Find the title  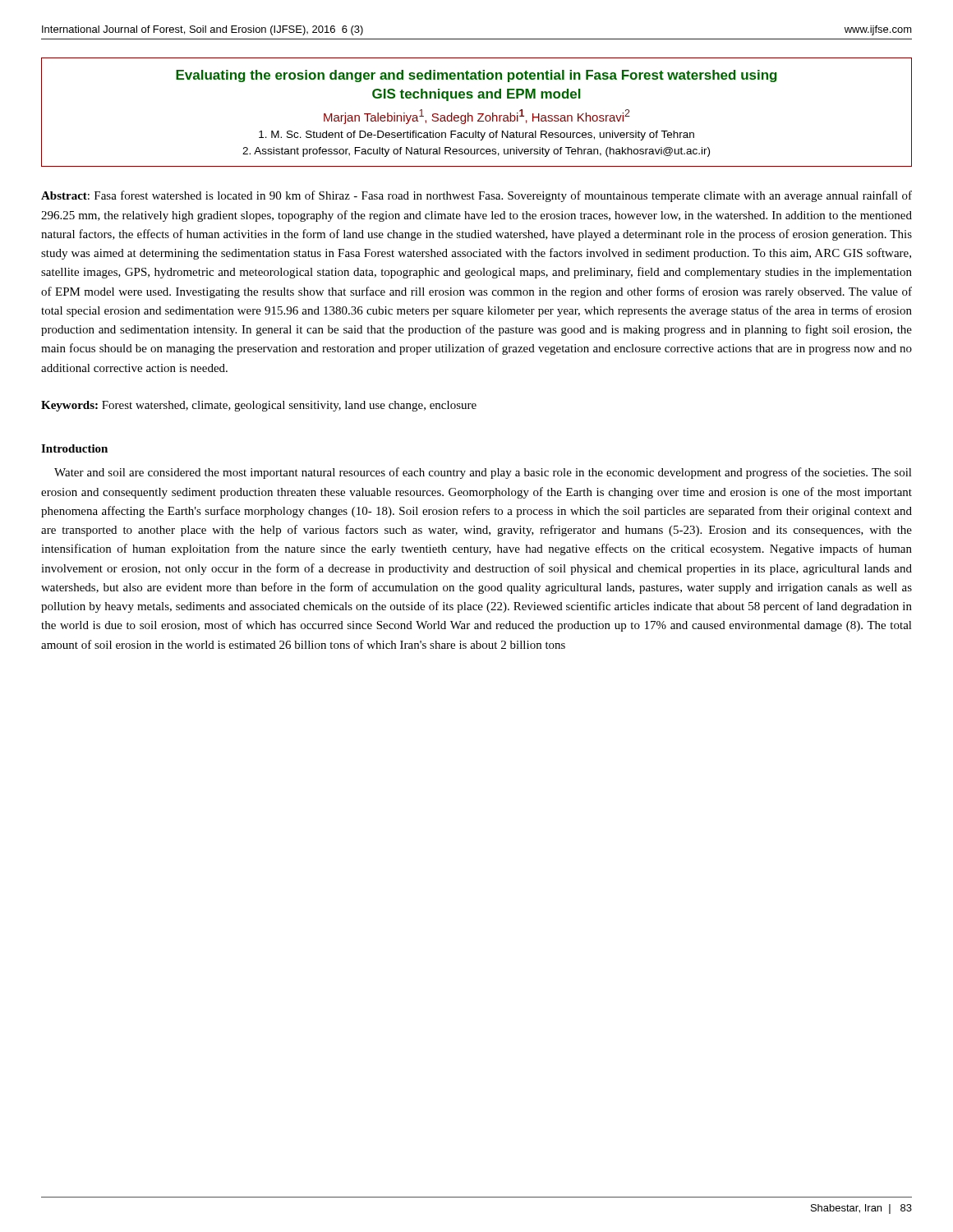point(476,113)
